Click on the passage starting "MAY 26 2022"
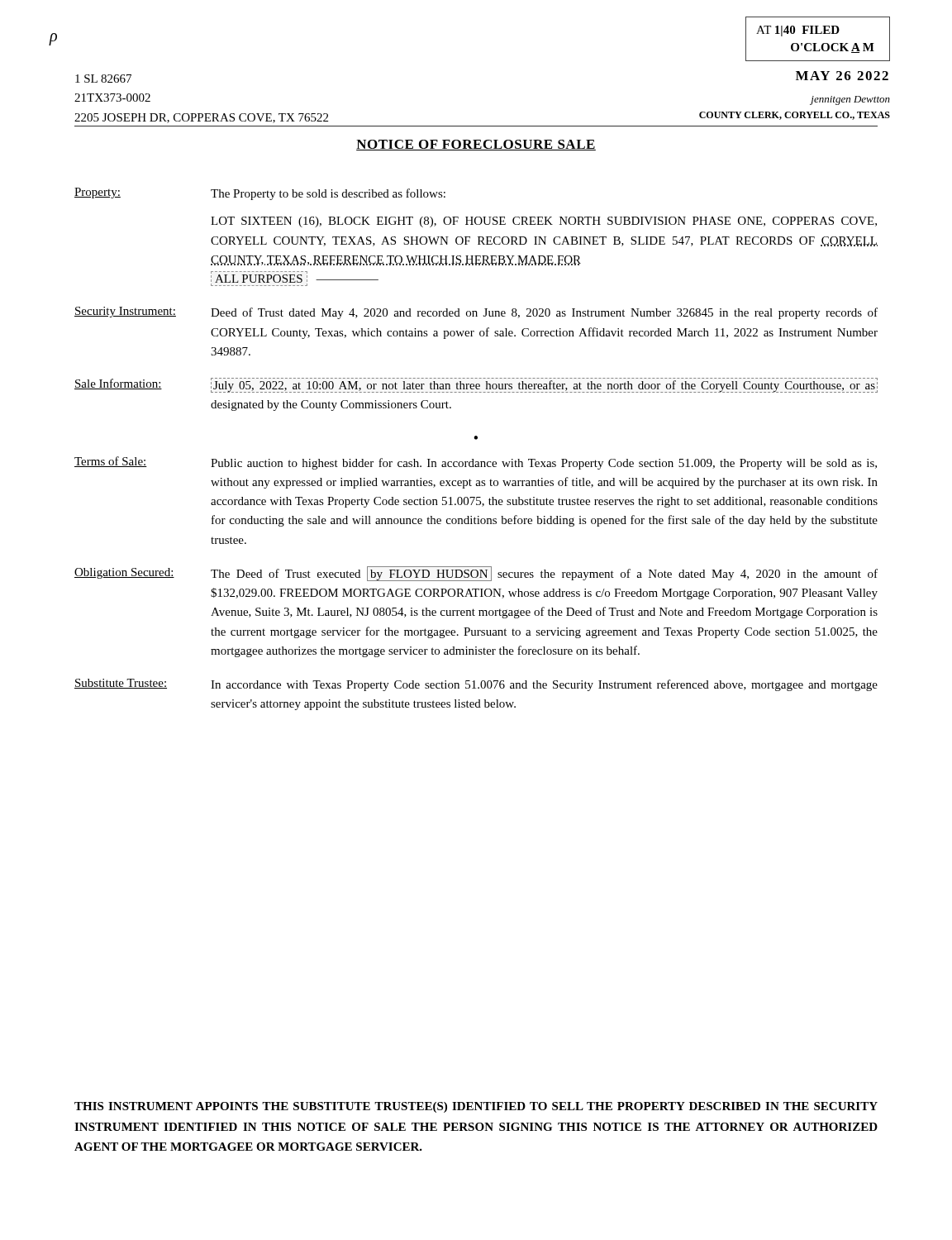The height and width of the screenshot is (1240, 952). click(843, 76)
